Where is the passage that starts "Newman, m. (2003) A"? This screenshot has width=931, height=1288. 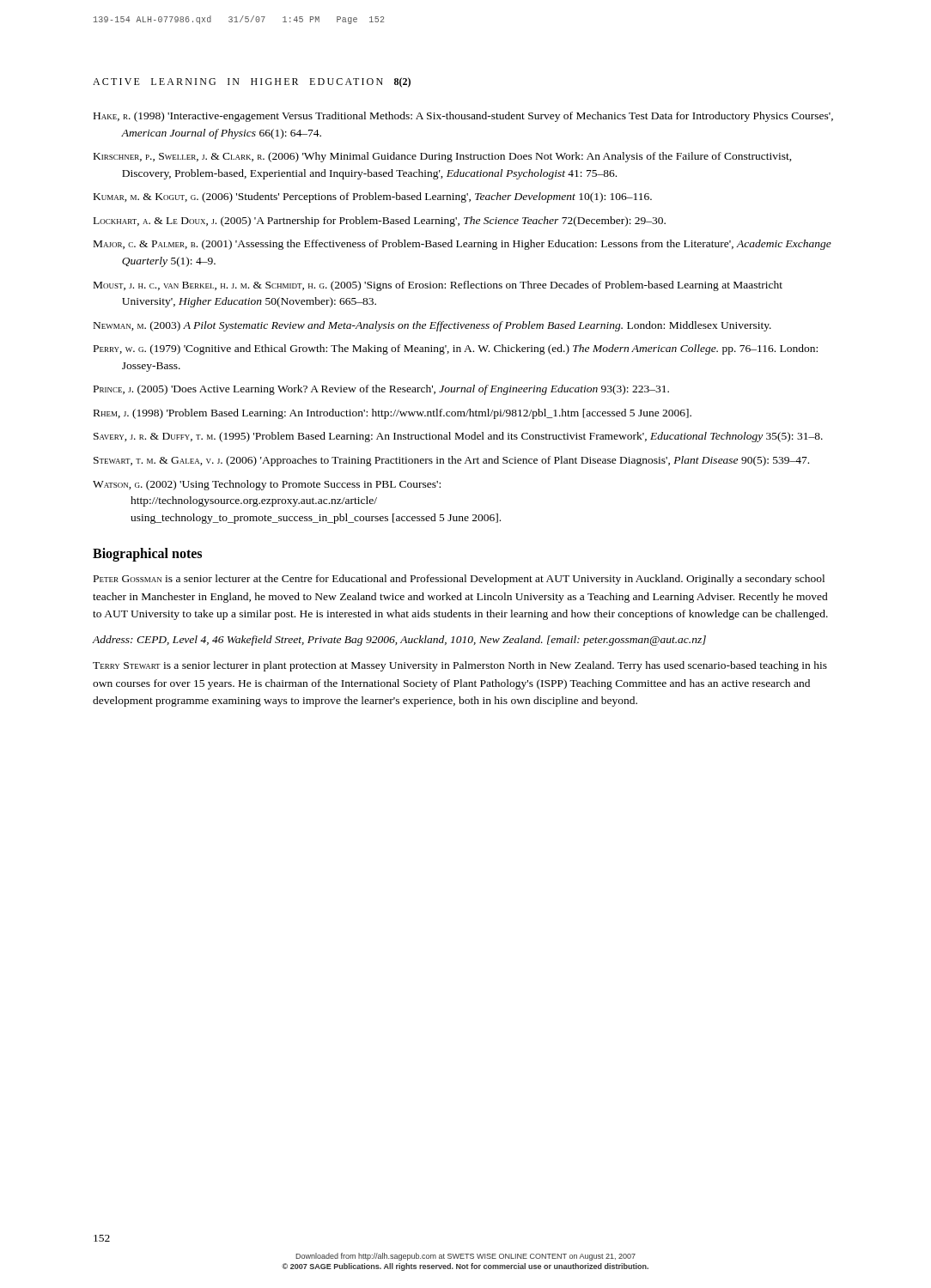point(432,325)
